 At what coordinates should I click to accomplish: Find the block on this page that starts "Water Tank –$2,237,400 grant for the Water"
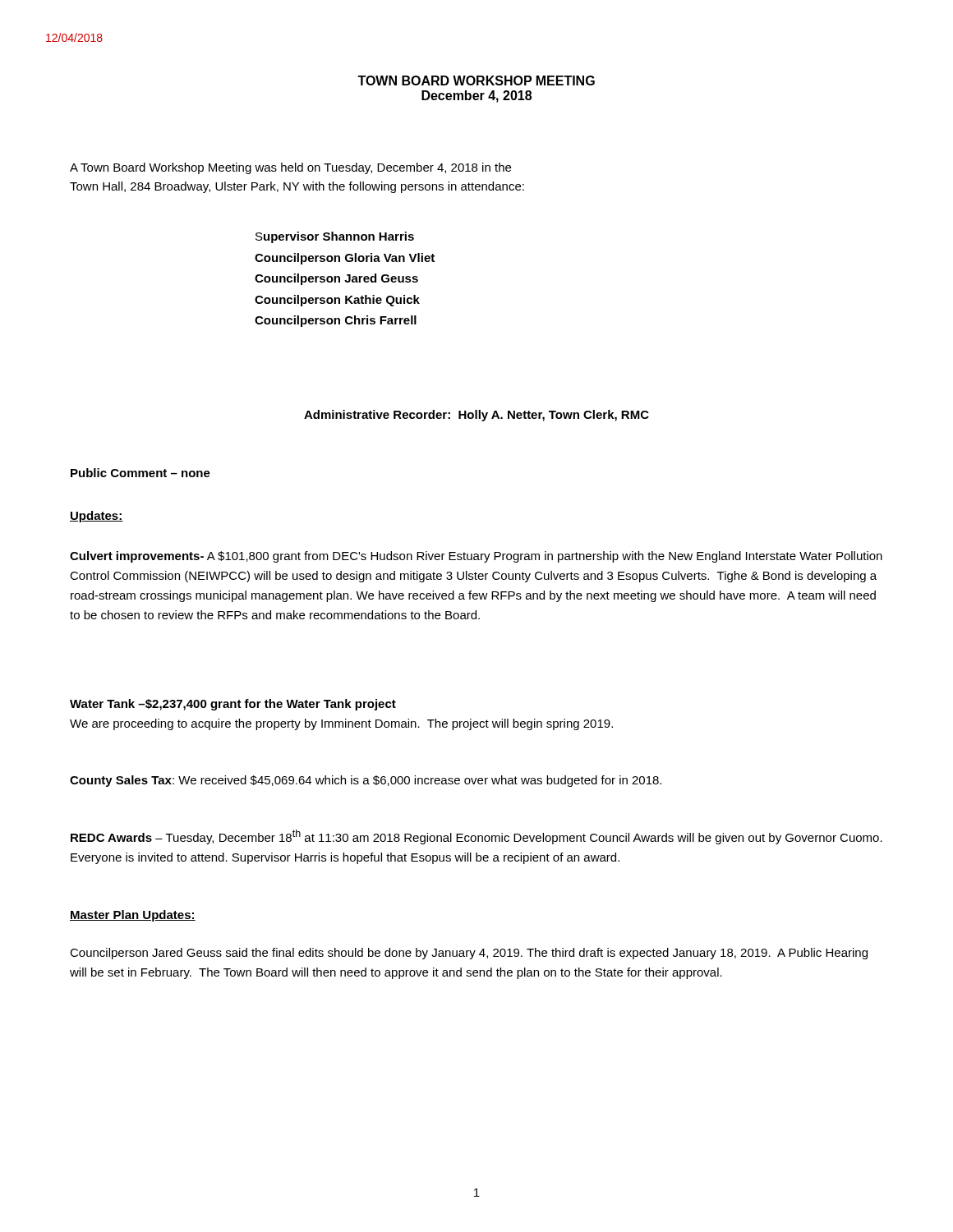(x=342, y=713)
